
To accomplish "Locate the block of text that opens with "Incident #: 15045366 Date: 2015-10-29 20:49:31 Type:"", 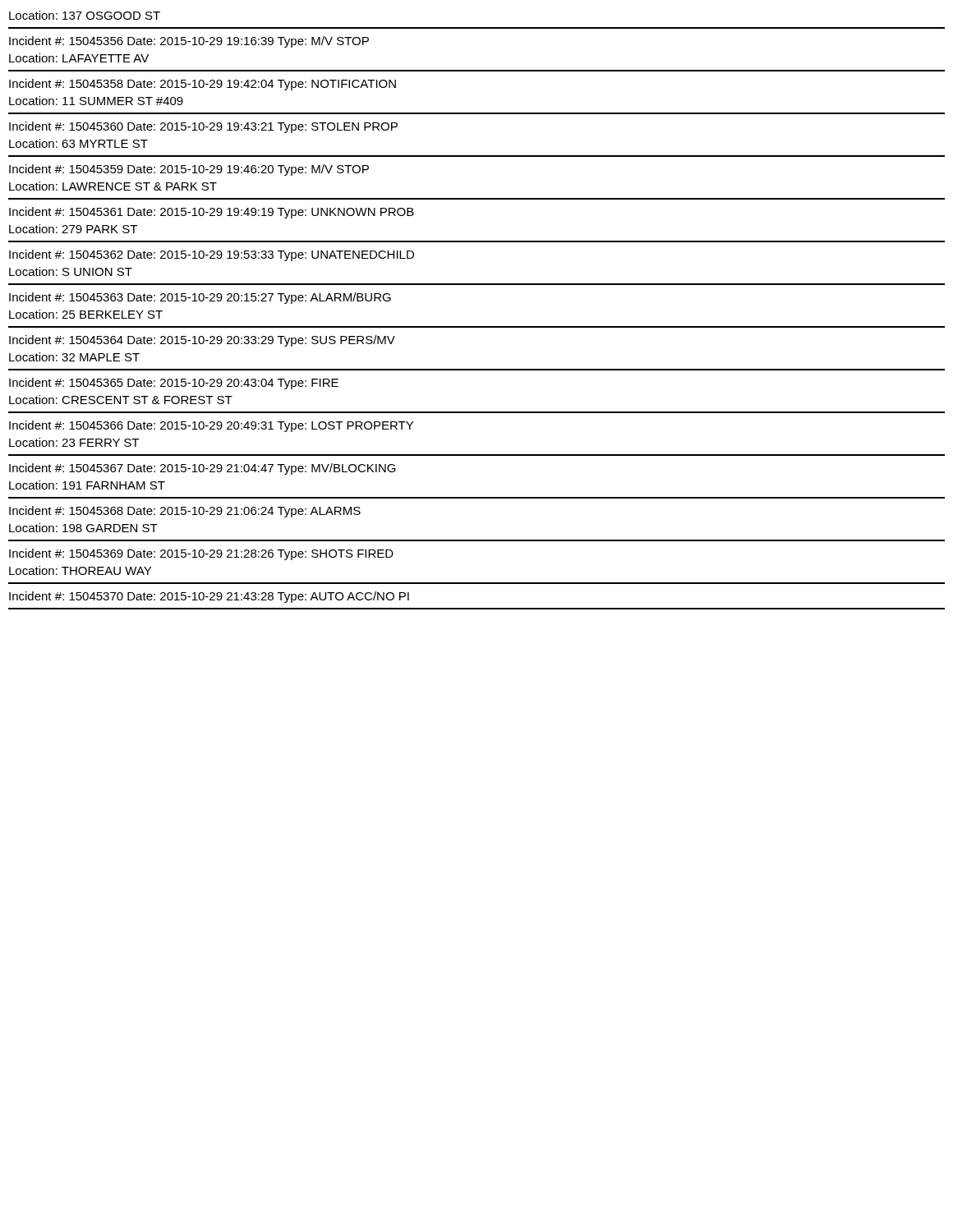I will point(211,426).
